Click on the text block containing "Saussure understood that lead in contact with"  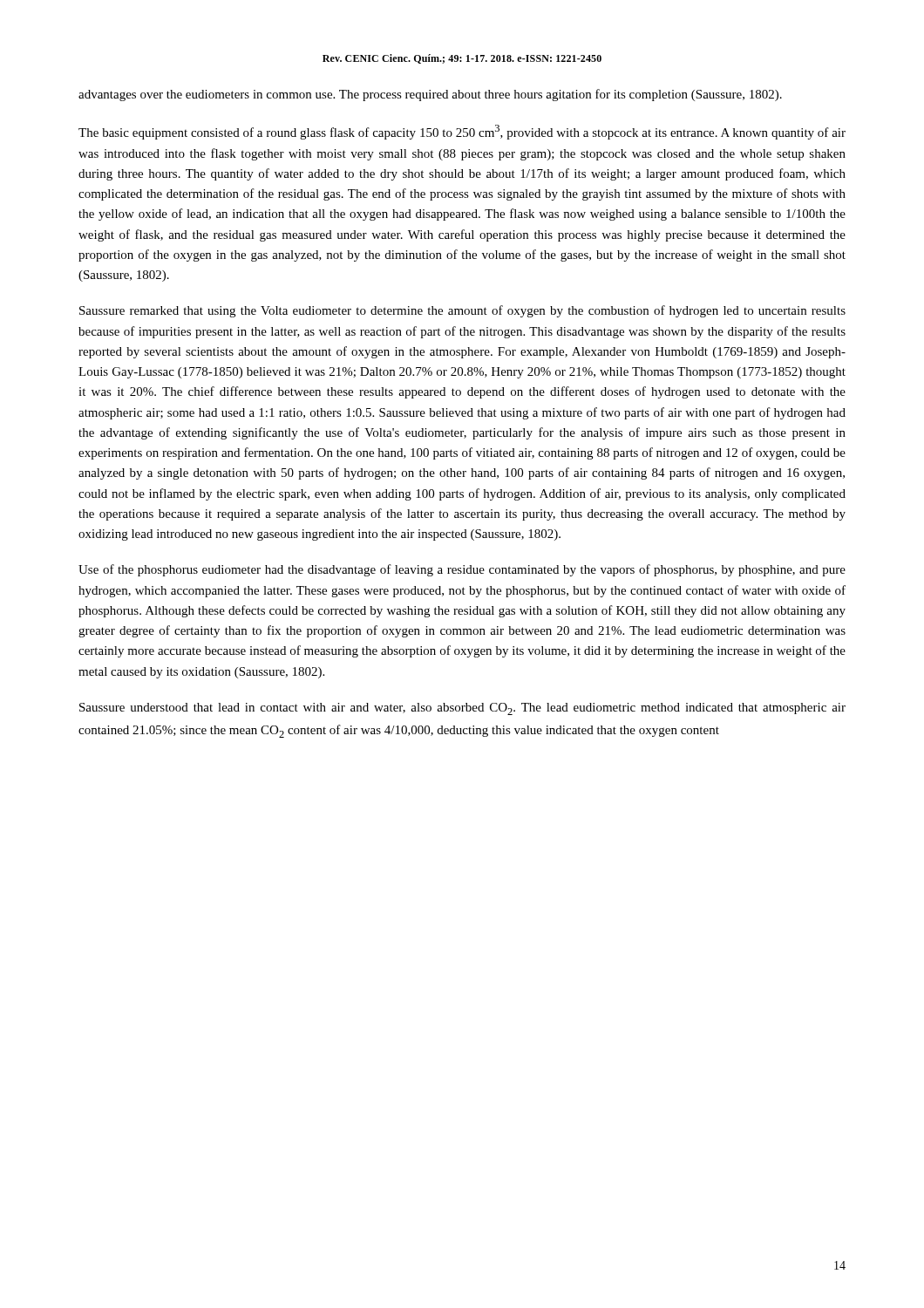(462, 720)
